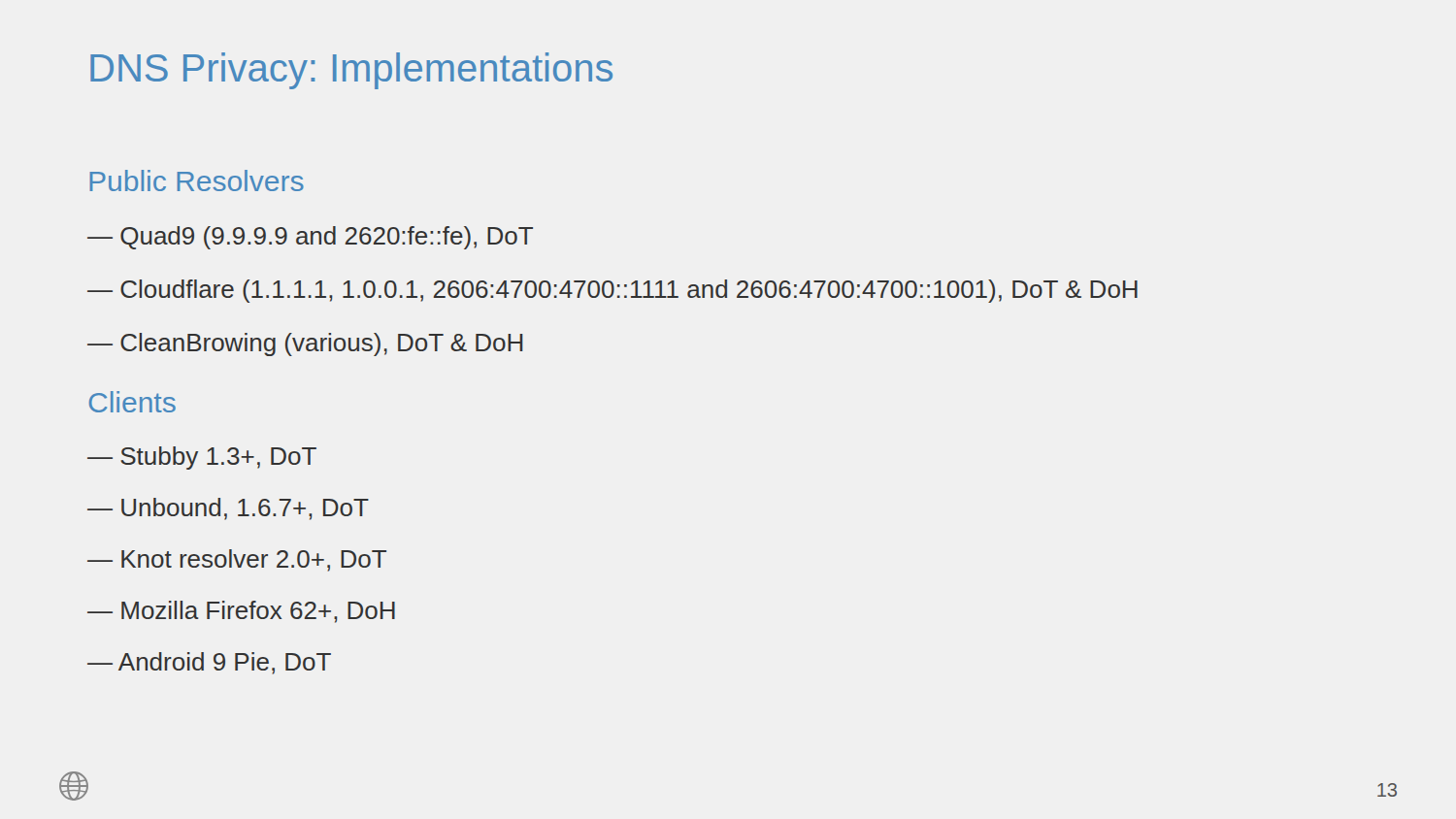The height and width of the screenshot is (819, 1456).
Task: Locate the section header containing "Public Resolvers"
Action: [196, 181]
